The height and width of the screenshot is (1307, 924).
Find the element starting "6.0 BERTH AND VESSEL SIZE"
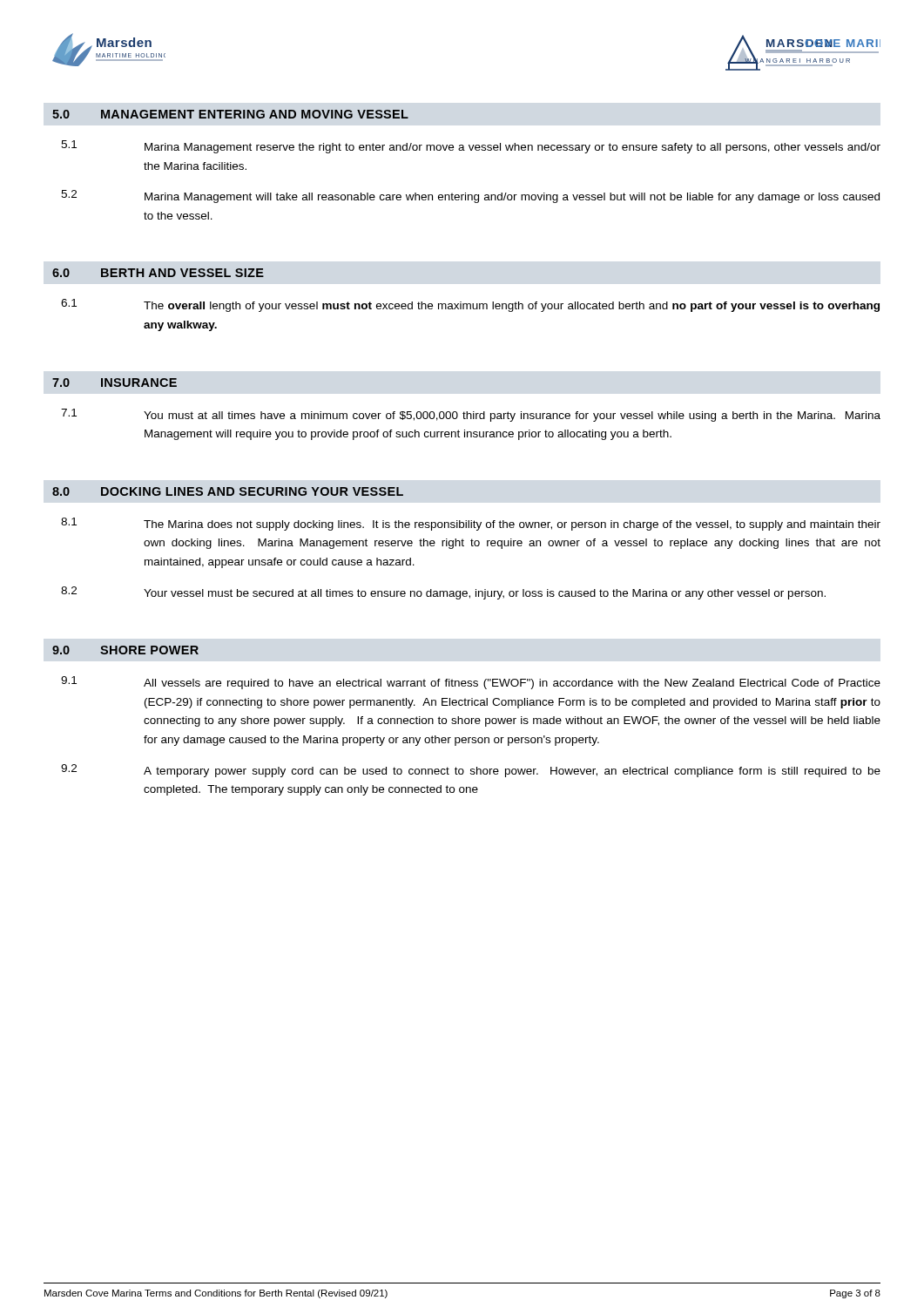(x=158, y=273)
